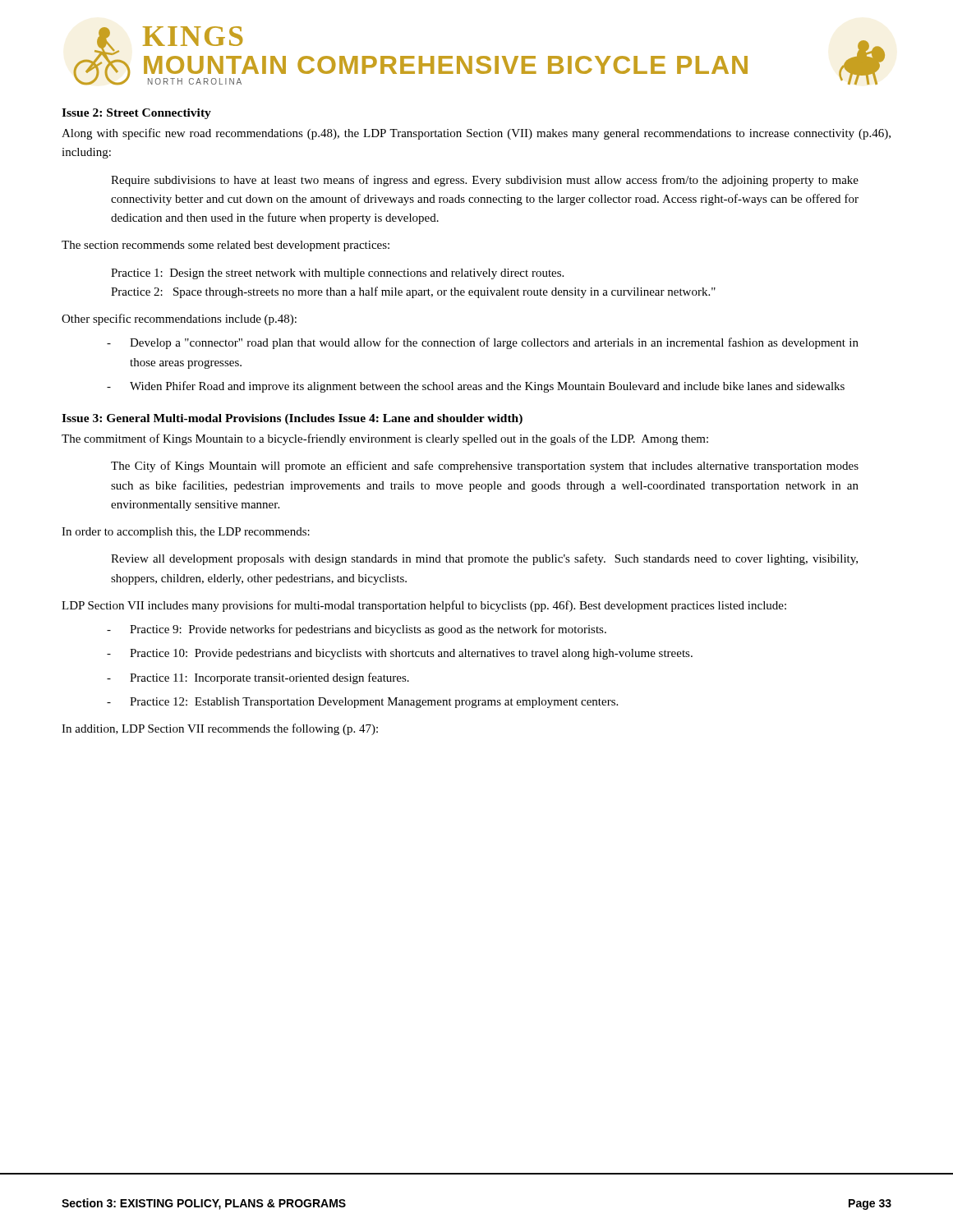Find the list item that says "- Practice 12: Establish Transportation Development Management programs"
Screen dimensions: 1232x953
click(363, 702)
